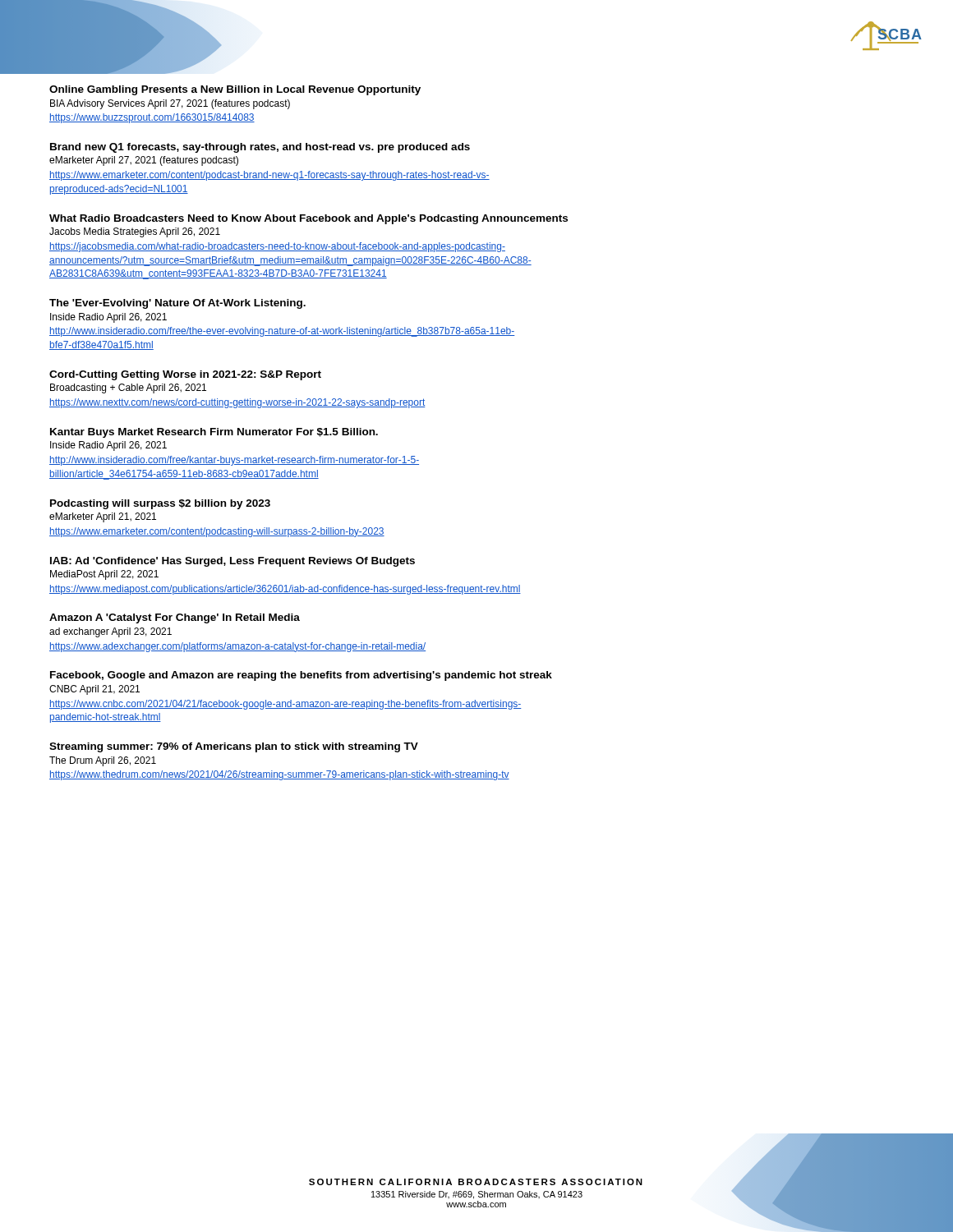
Task: Find the section header that says "Online Gambling Presents a New Billion in"
Action: (235, 90)
